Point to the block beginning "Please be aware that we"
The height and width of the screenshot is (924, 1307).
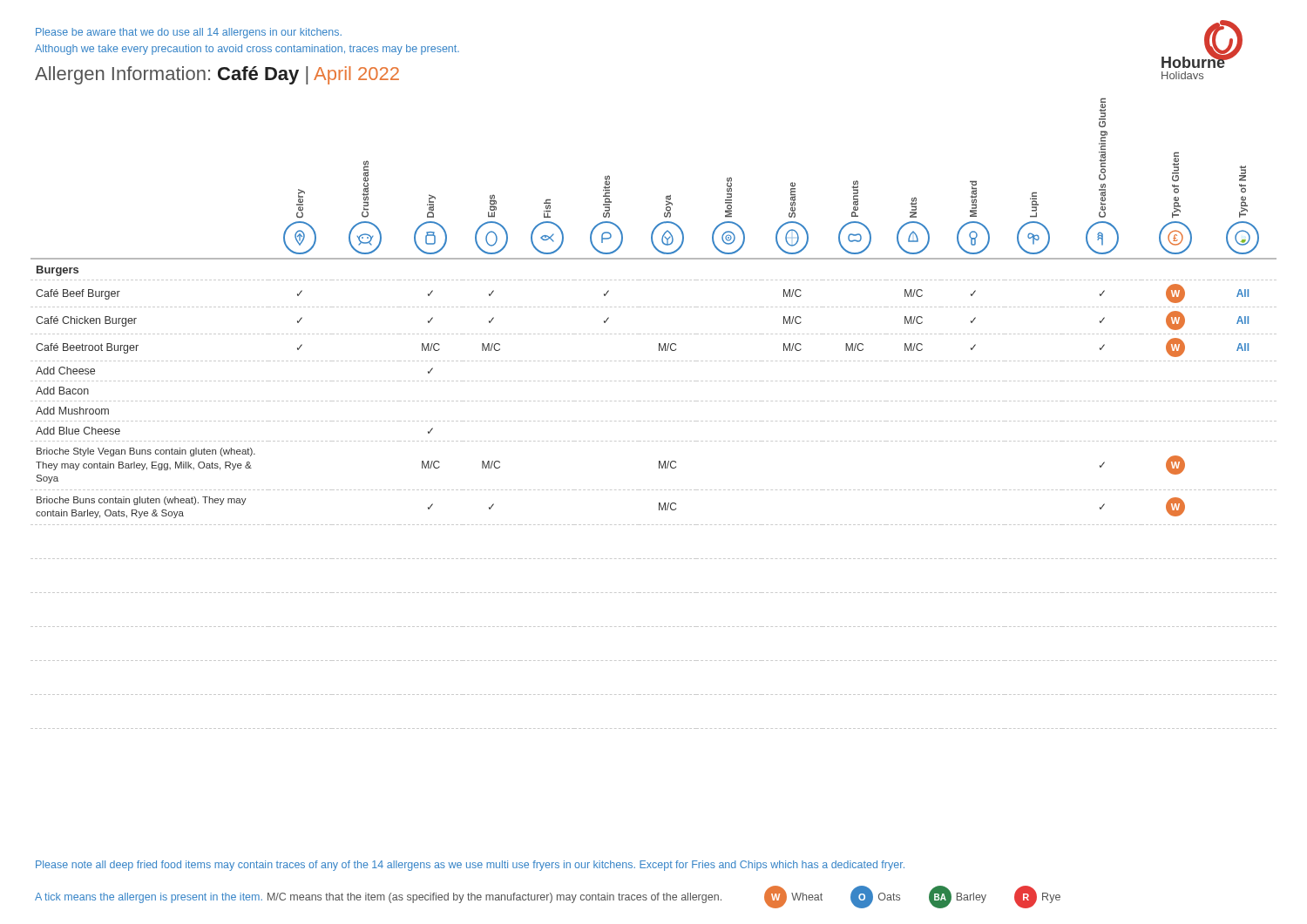tap(247, 41)
